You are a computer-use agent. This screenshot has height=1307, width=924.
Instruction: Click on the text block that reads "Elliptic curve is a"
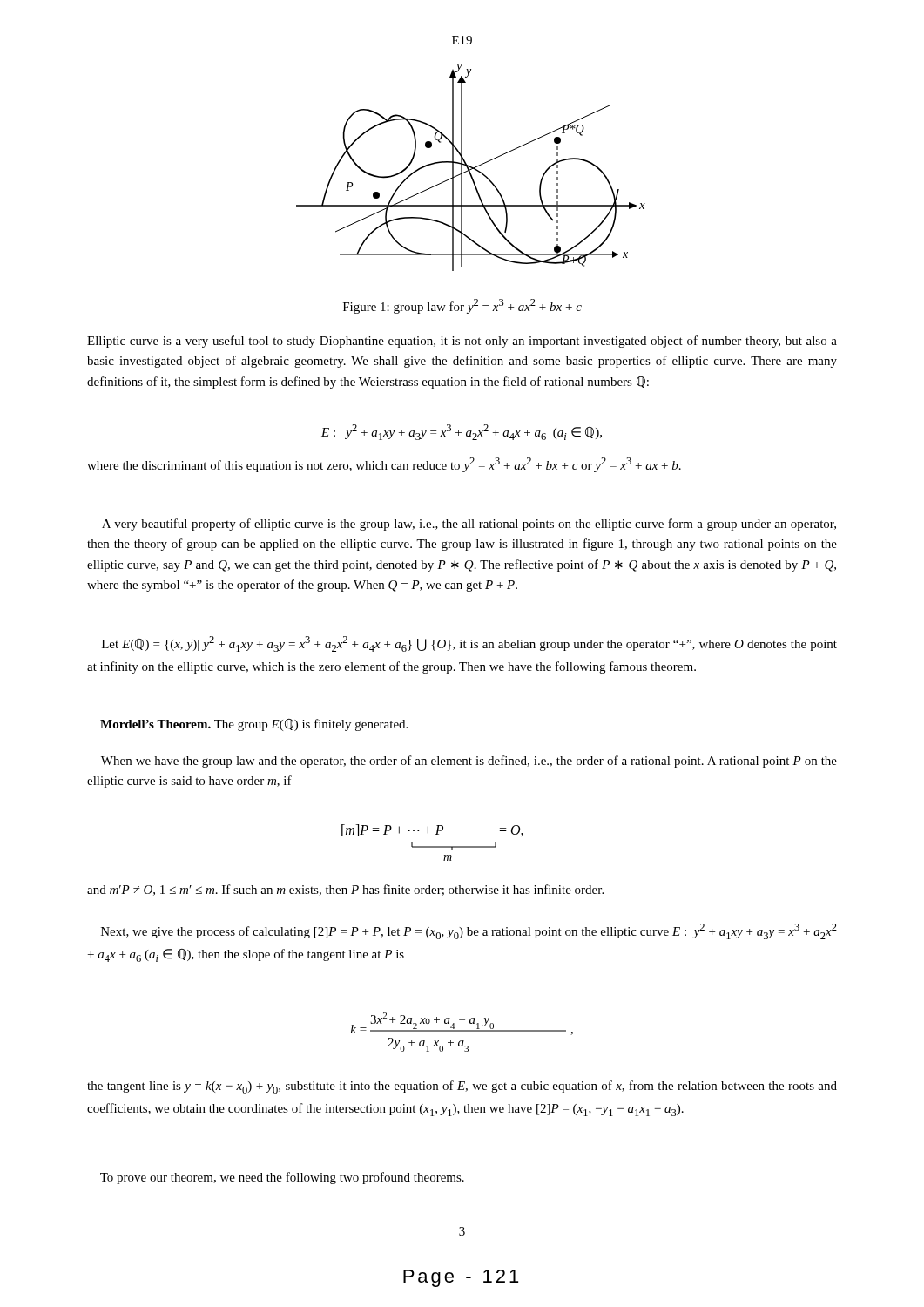click(462, 361)
